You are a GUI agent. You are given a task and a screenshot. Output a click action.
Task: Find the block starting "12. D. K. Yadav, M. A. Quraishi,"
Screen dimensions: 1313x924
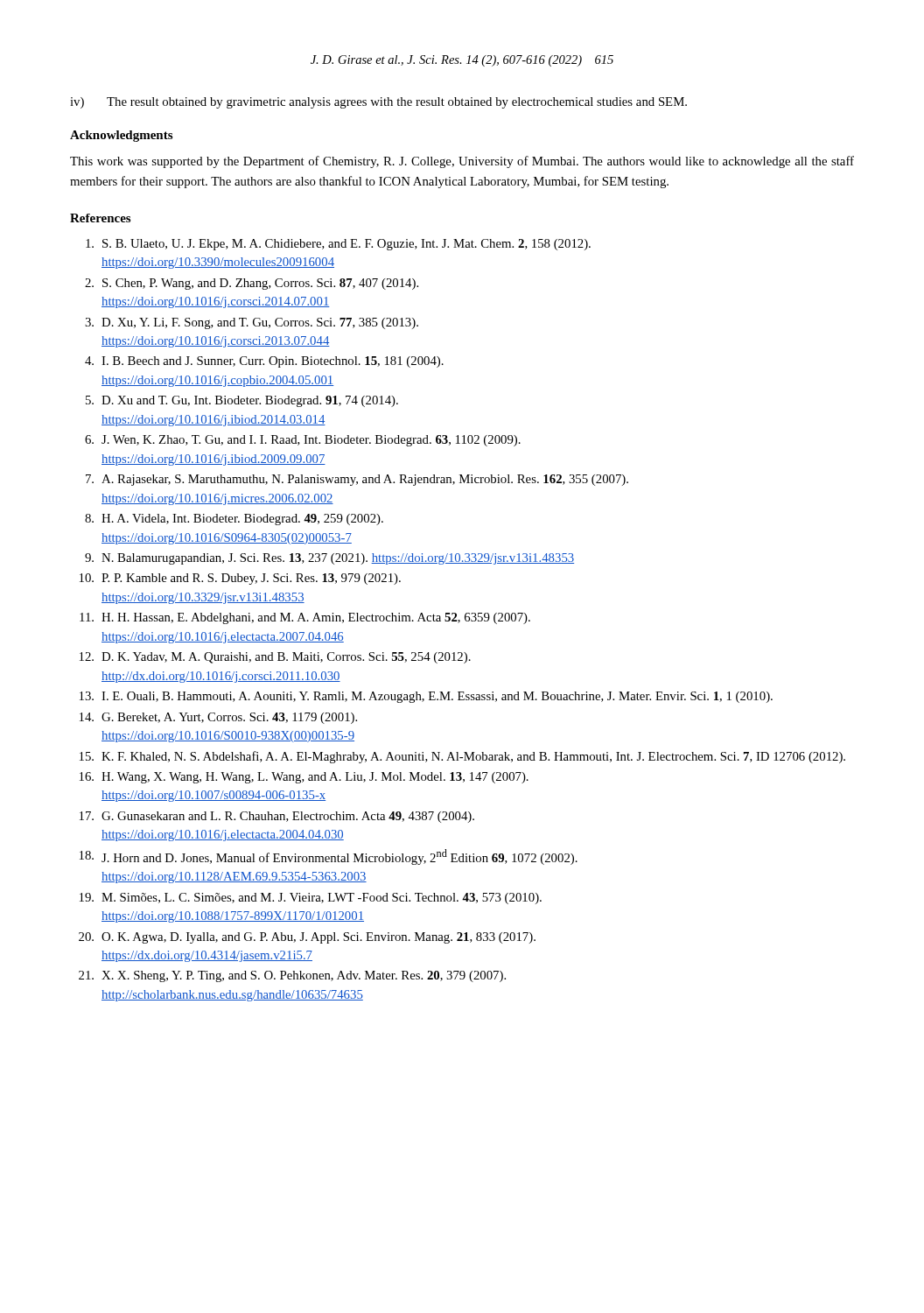pyautogui.click(x=462, y=667)
